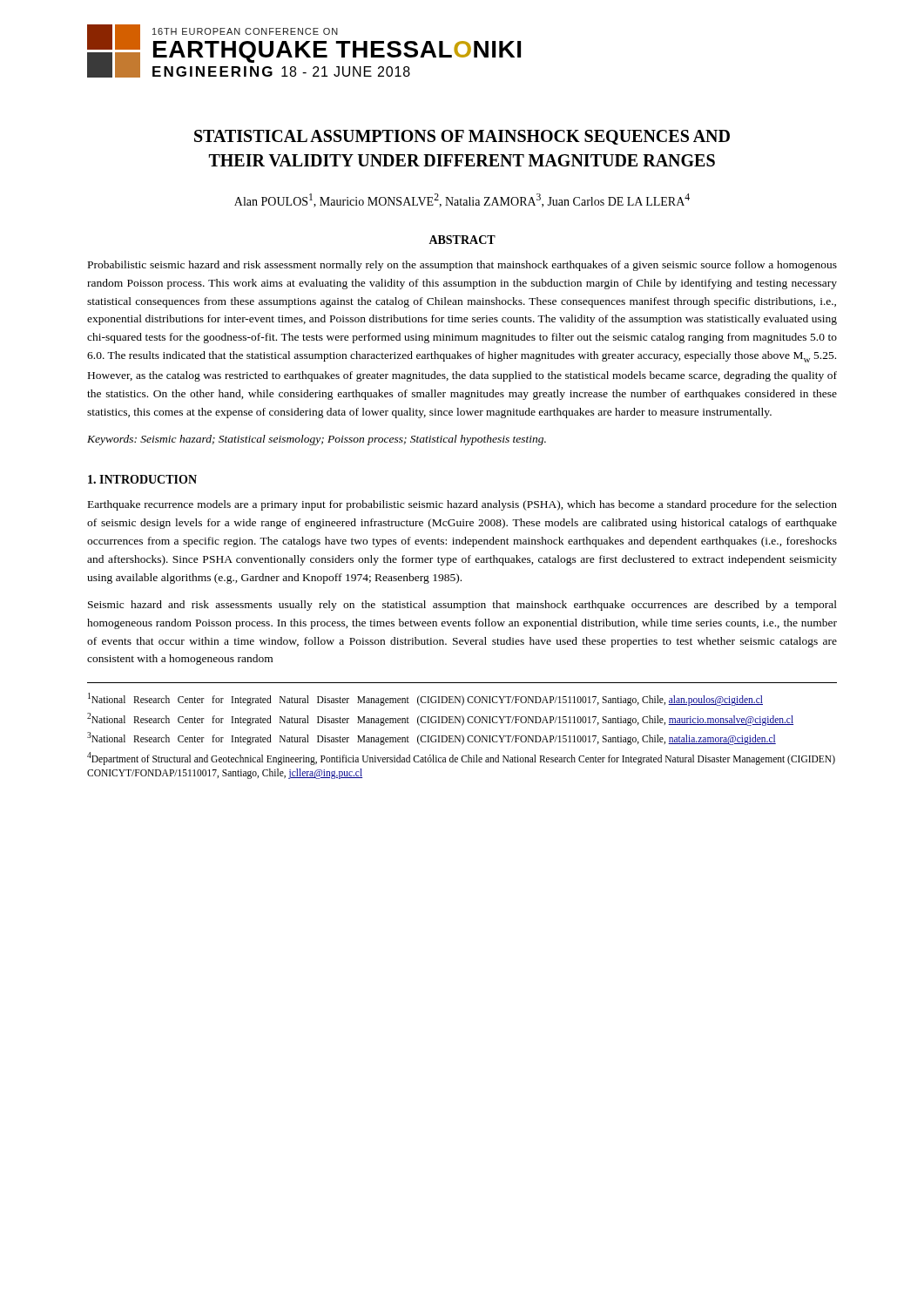Viewport: 924px width, 1307px height.
Task: Select the footnote that says "1National Research Center"
Action: 425,698
